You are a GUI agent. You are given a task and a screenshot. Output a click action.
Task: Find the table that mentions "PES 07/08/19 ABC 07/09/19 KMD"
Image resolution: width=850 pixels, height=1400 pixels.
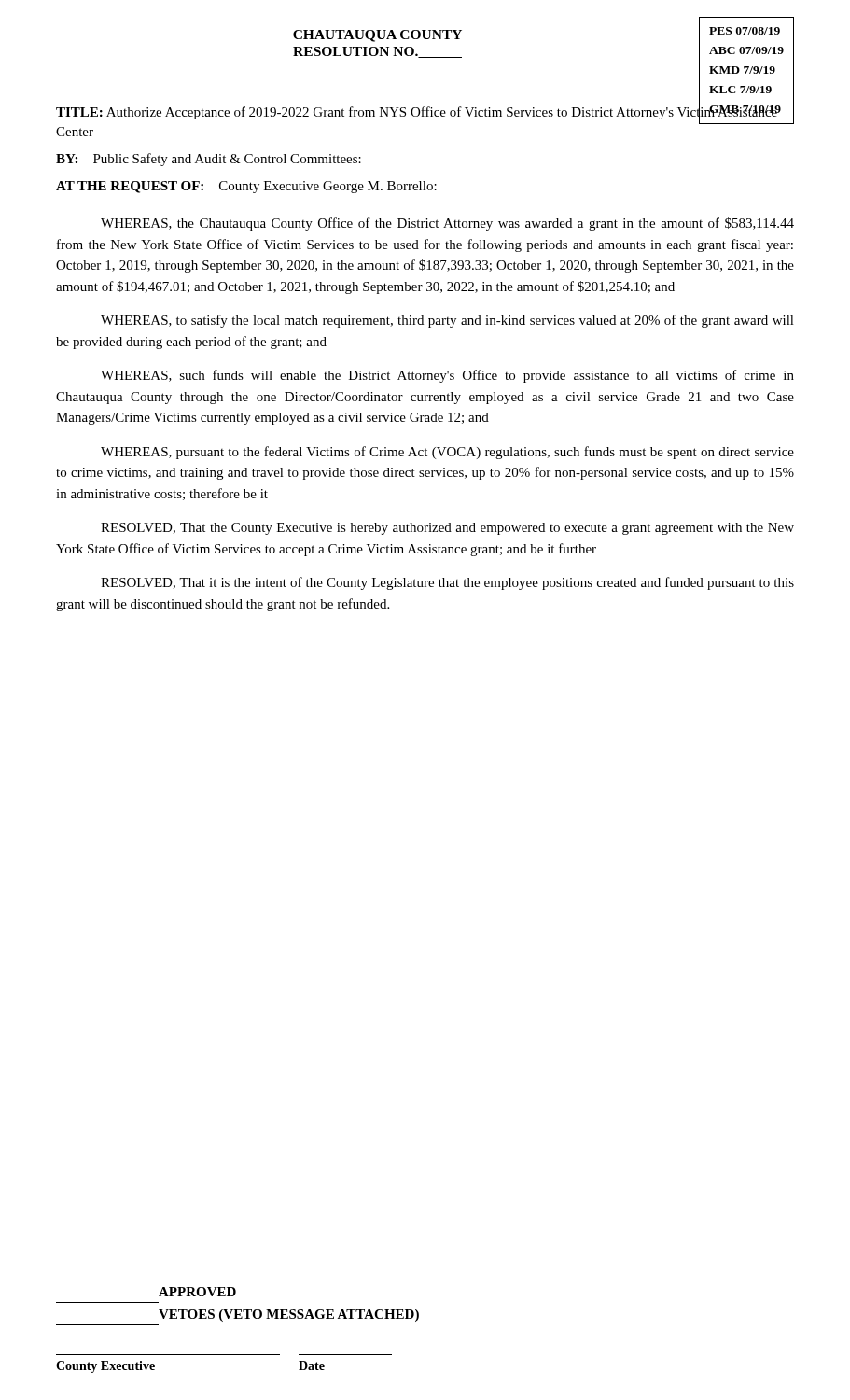click(x=746, y=70)
